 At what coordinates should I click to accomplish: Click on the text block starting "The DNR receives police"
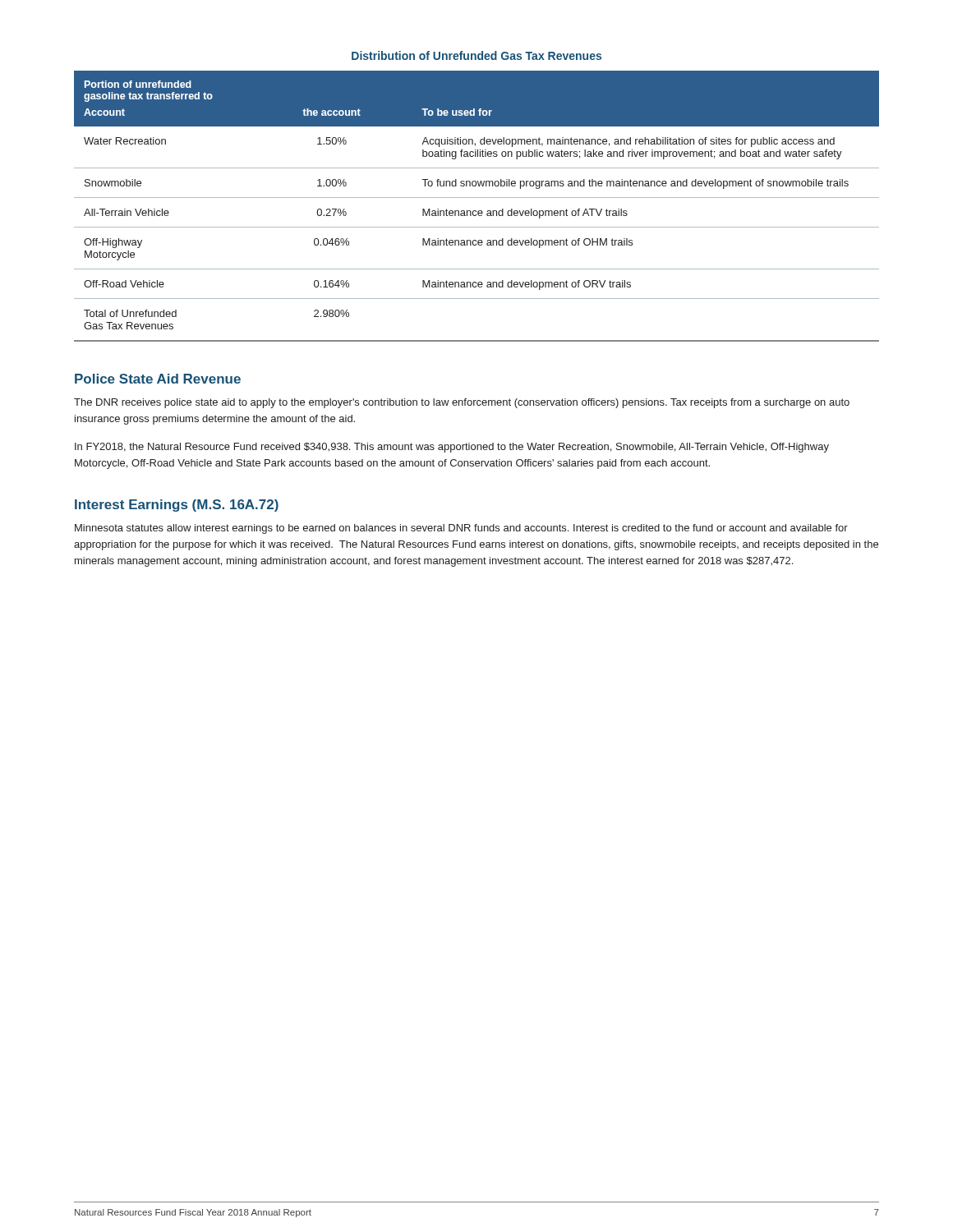pyautogui.click(x=462, y=410)
